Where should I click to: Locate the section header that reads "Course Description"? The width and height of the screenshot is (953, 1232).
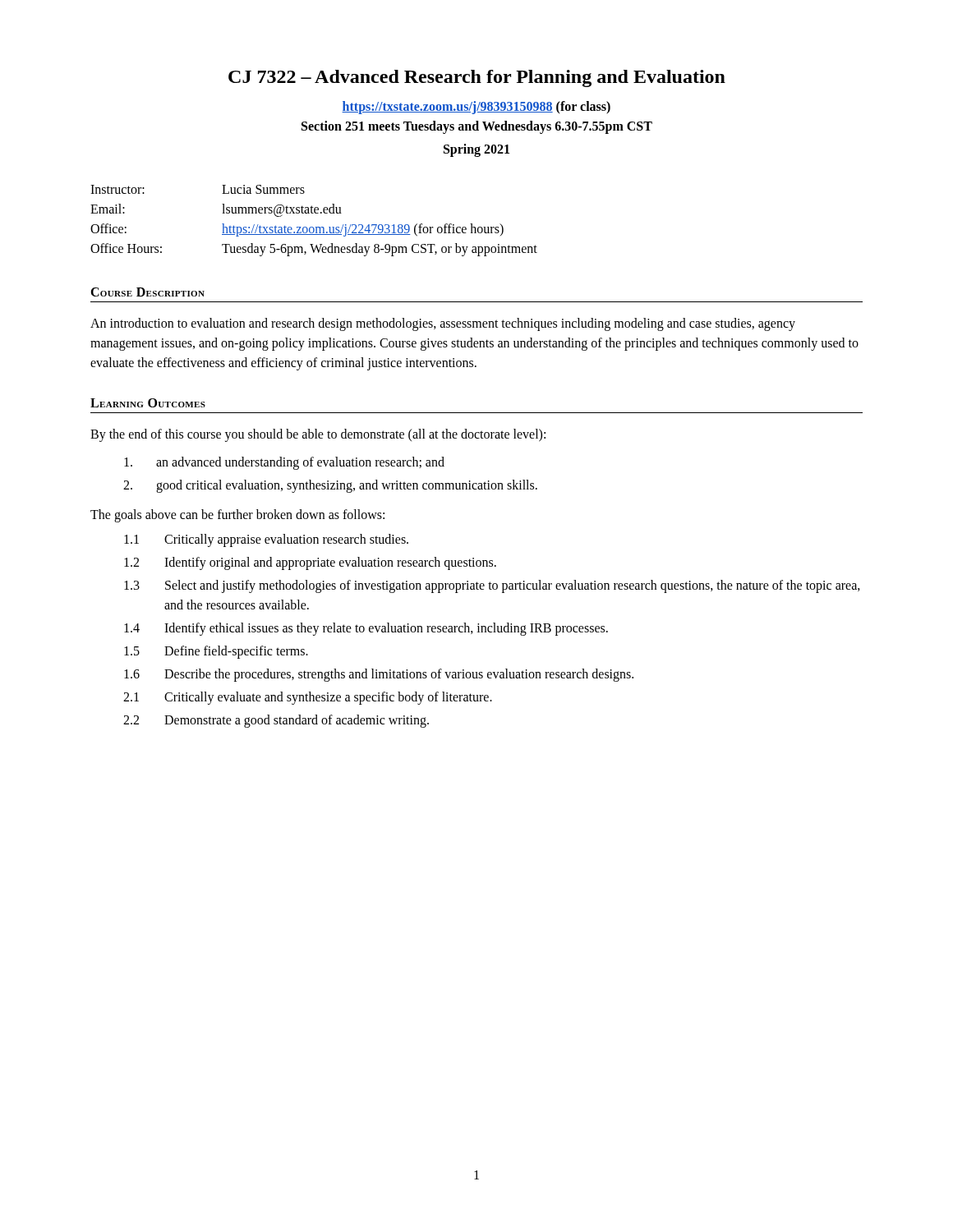coord(476,294)
